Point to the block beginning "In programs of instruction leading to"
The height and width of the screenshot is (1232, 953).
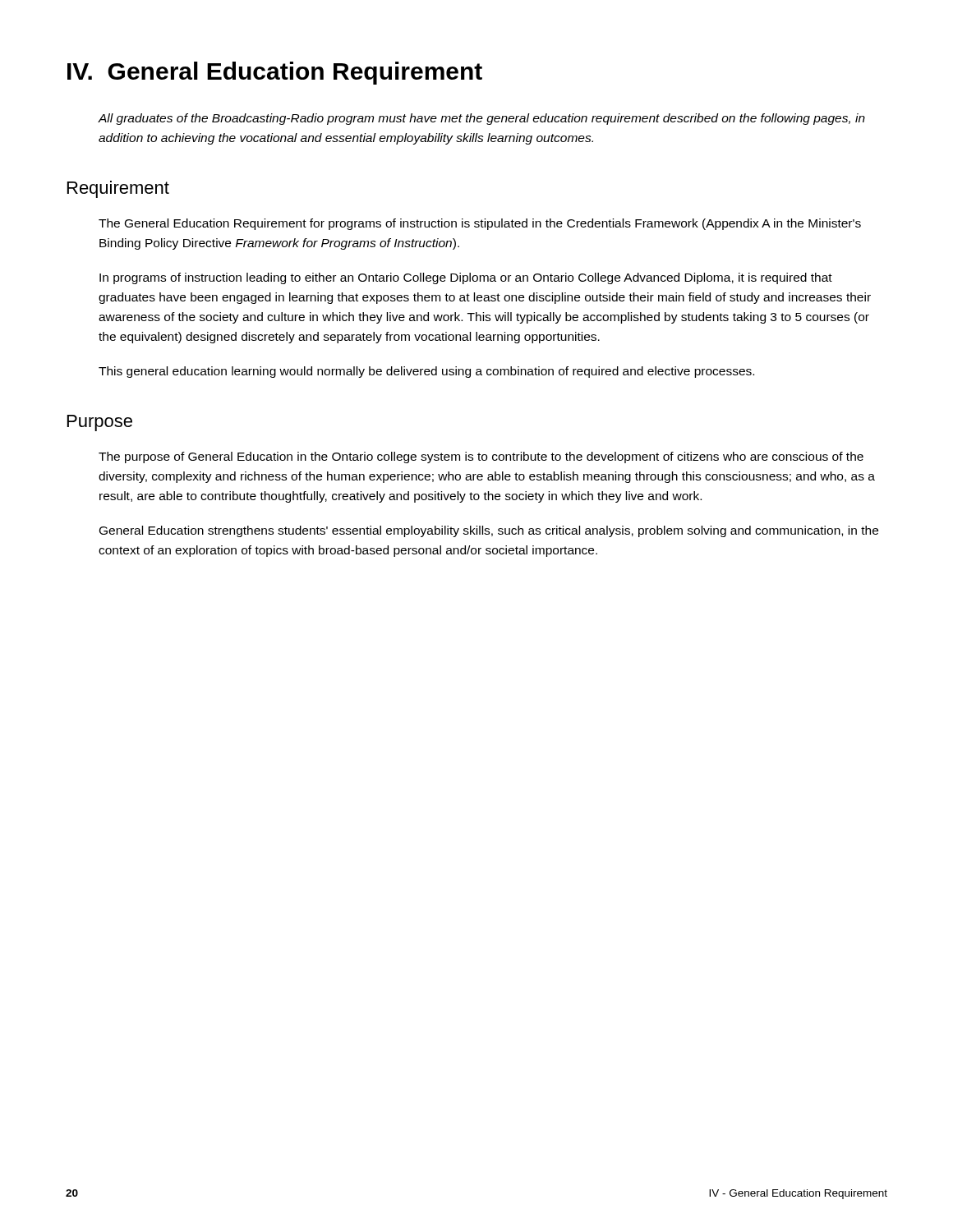tap(485, 307)
